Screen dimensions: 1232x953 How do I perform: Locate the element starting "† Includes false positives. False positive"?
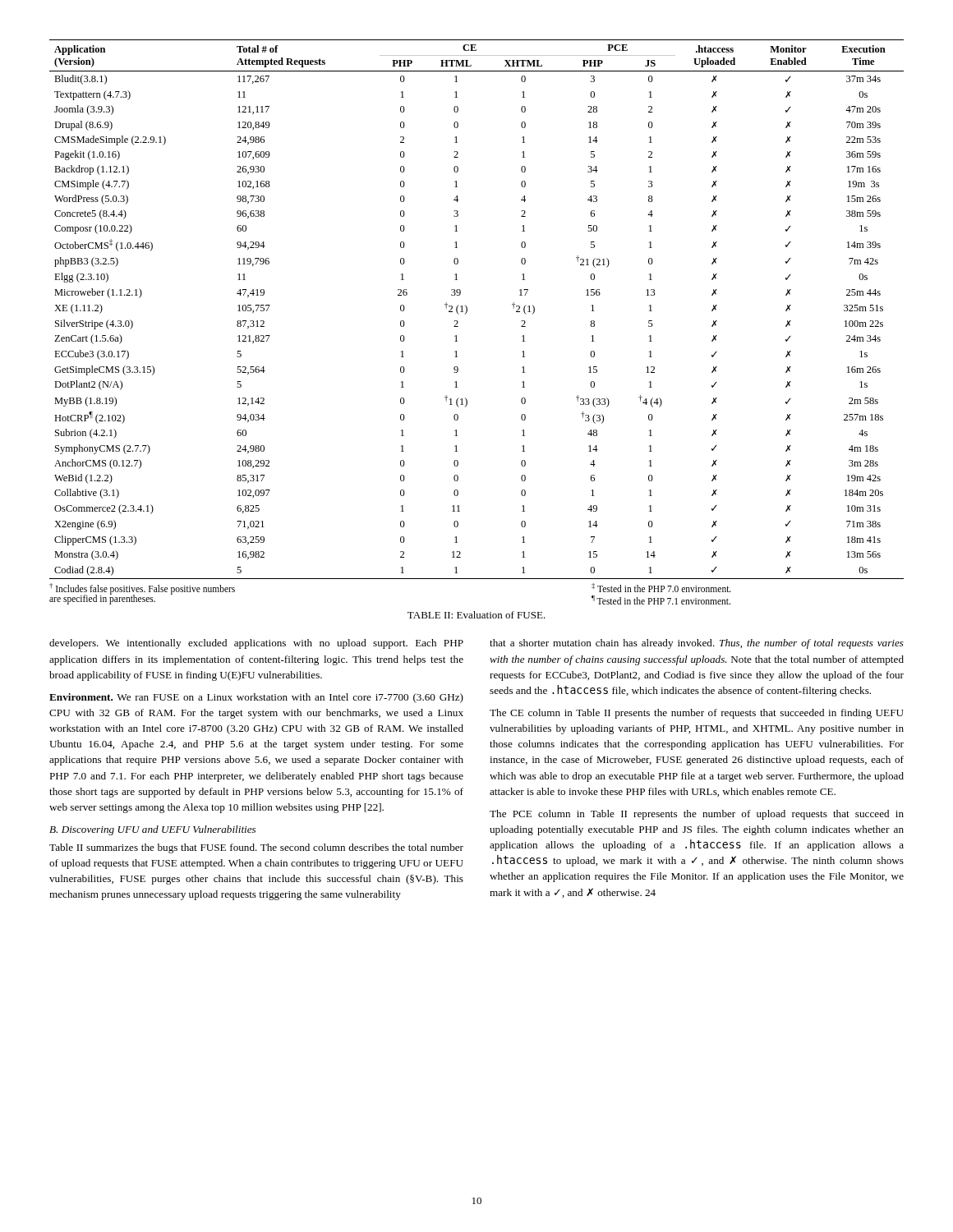[x=142, y=592]
